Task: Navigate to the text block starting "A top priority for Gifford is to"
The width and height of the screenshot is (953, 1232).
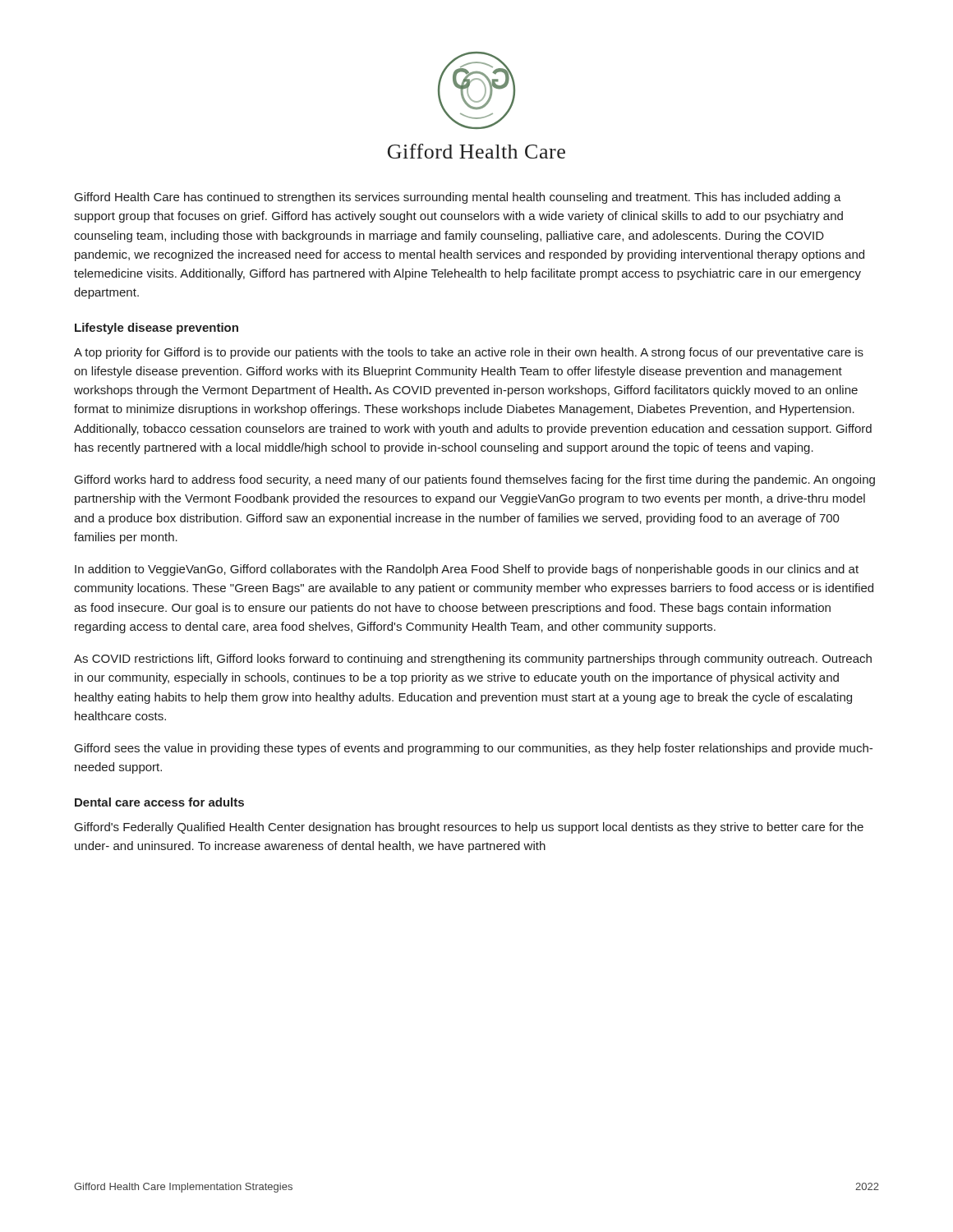Action: (473, 399)
